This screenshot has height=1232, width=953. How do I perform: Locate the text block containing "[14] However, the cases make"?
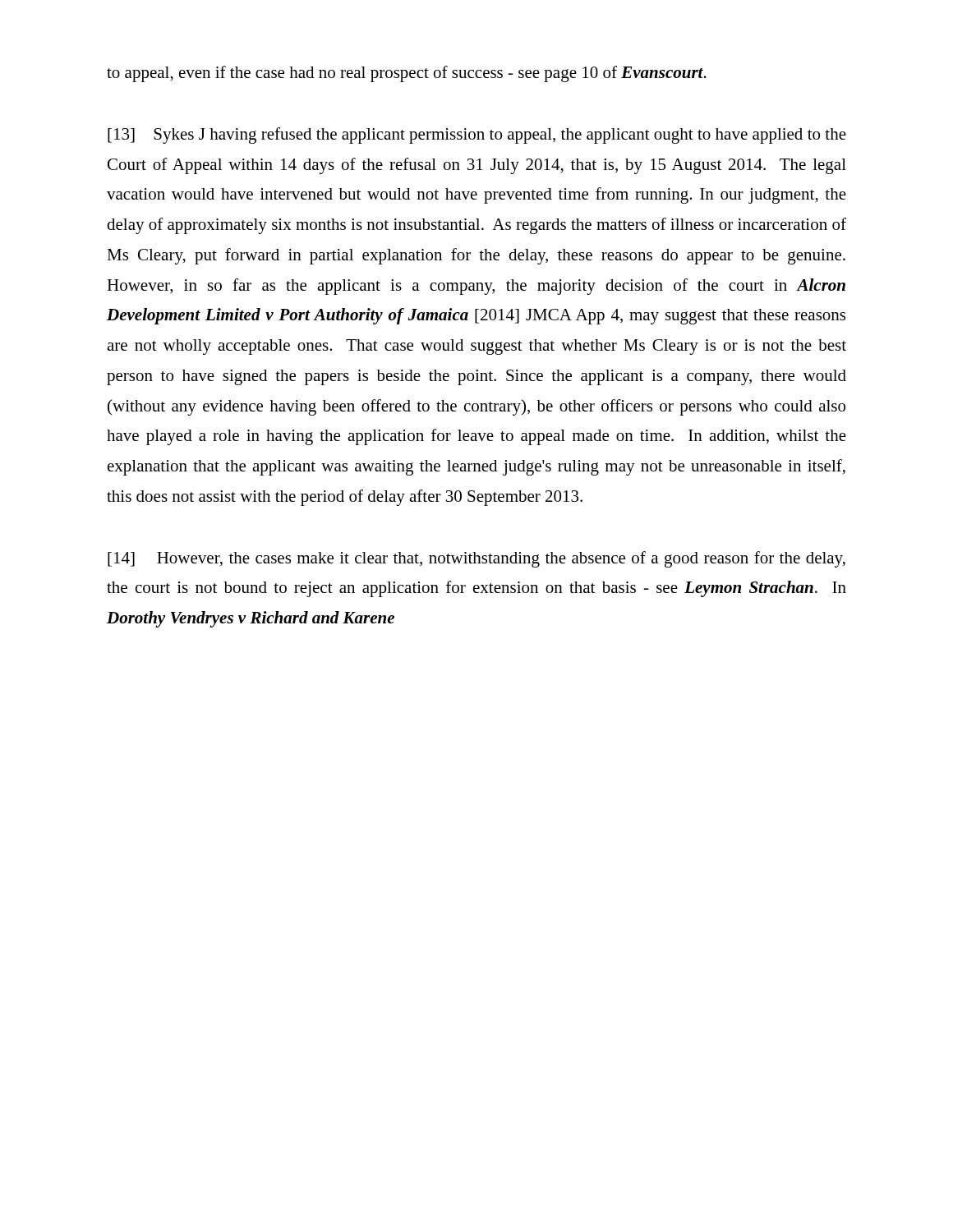pos(476,587)
